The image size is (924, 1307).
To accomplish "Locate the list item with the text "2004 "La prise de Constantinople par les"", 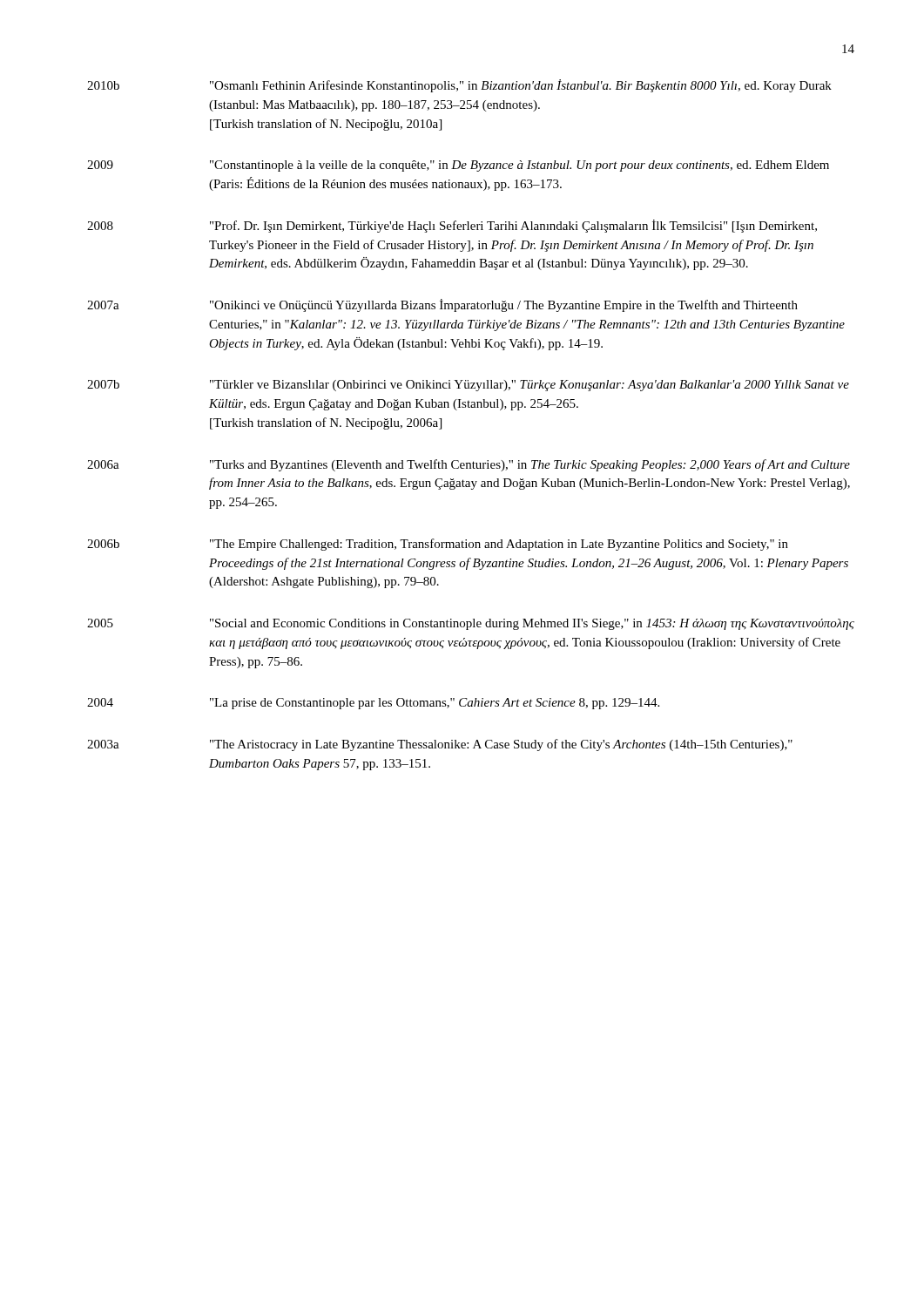I will click(x=471, y=703).
